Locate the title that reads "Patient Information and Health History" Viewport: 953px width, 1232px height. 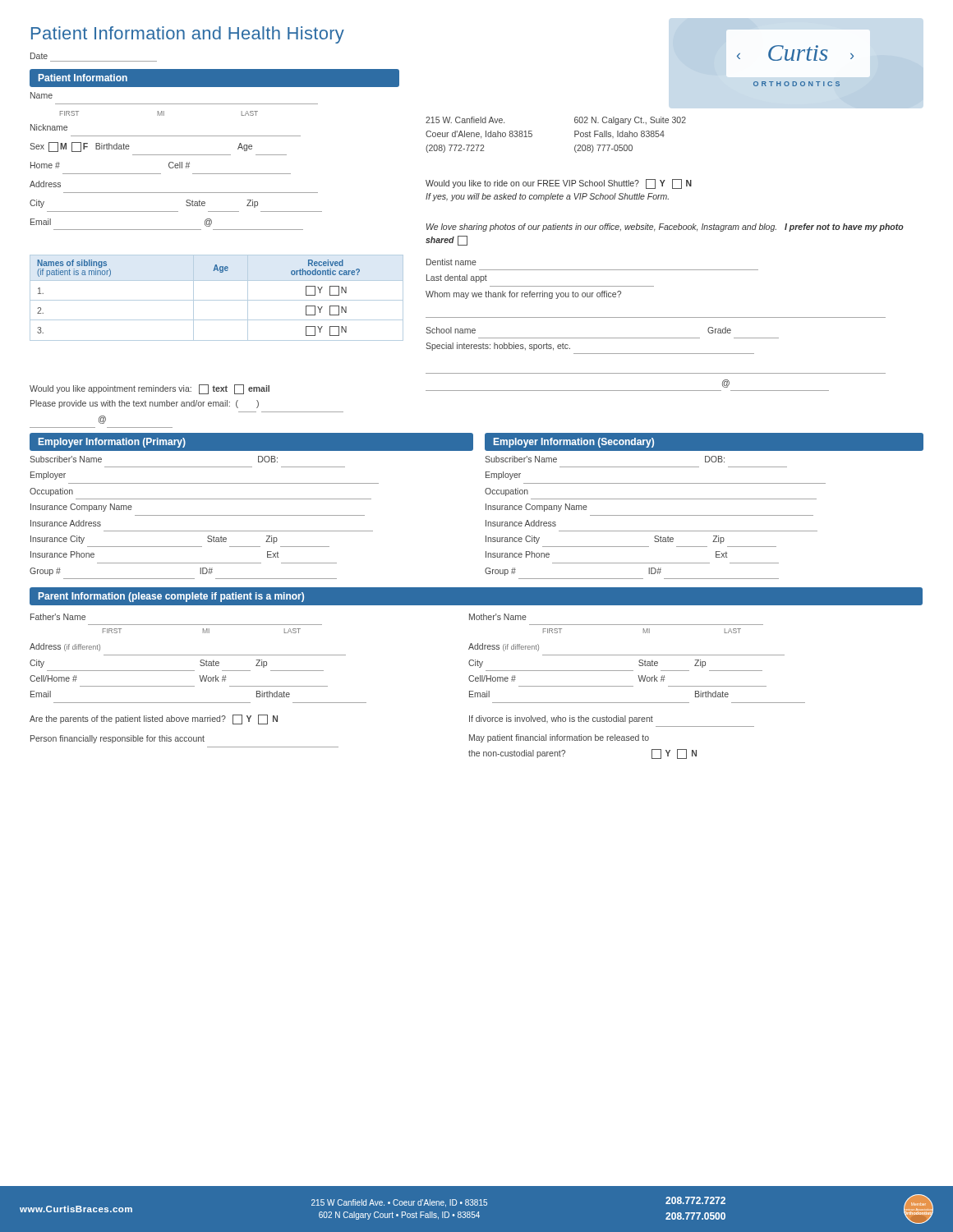187,33
